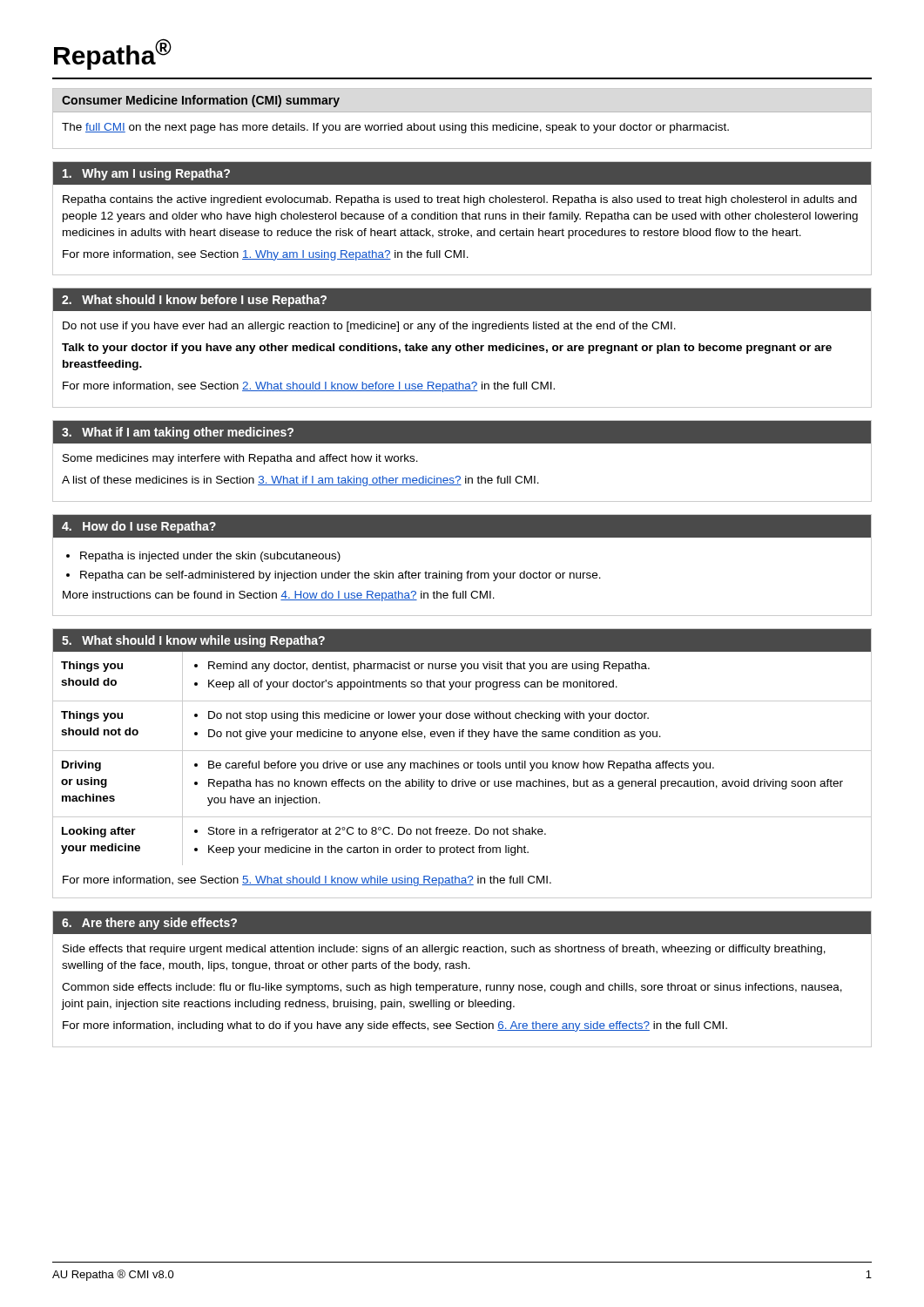Click on the section header that reads "2. What should I know before I"
The image size is (924, 1307).
(x=462, y=348)
